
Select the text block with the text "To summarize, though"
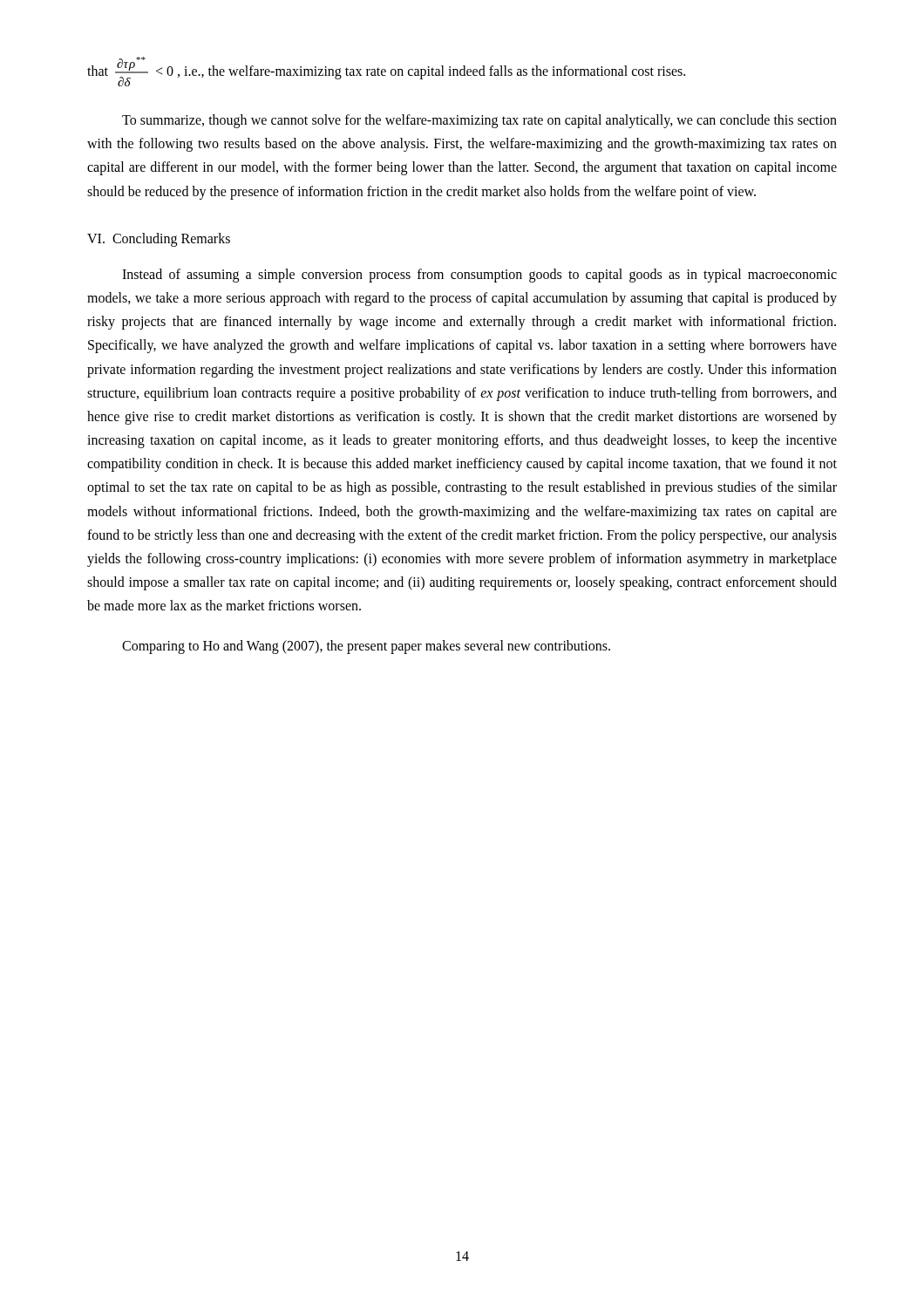(x=462, y=155)
